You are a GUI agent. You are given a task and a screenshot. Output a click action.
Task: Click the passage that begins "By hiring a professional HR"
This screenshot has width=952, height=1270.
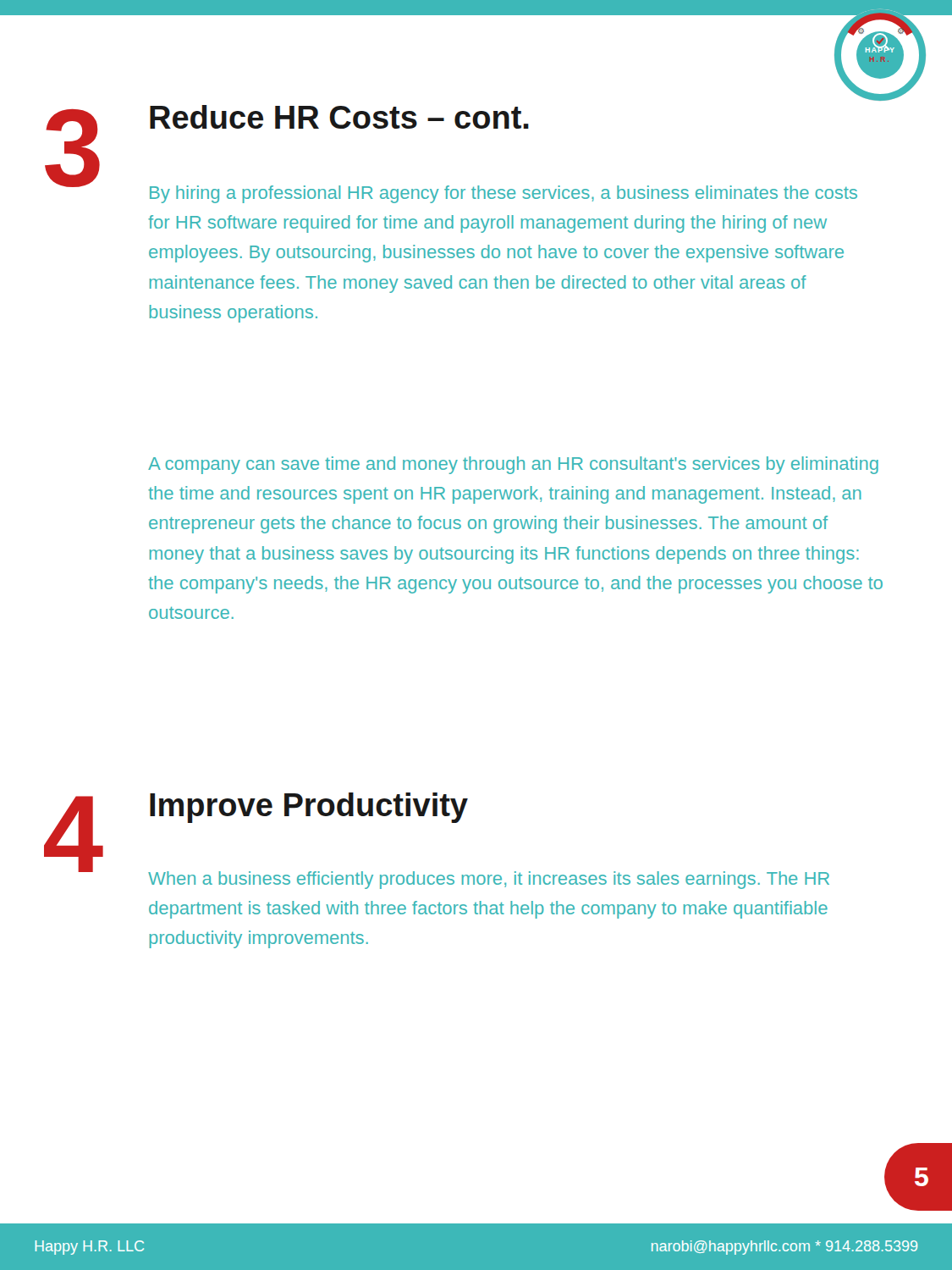[503, 252]
